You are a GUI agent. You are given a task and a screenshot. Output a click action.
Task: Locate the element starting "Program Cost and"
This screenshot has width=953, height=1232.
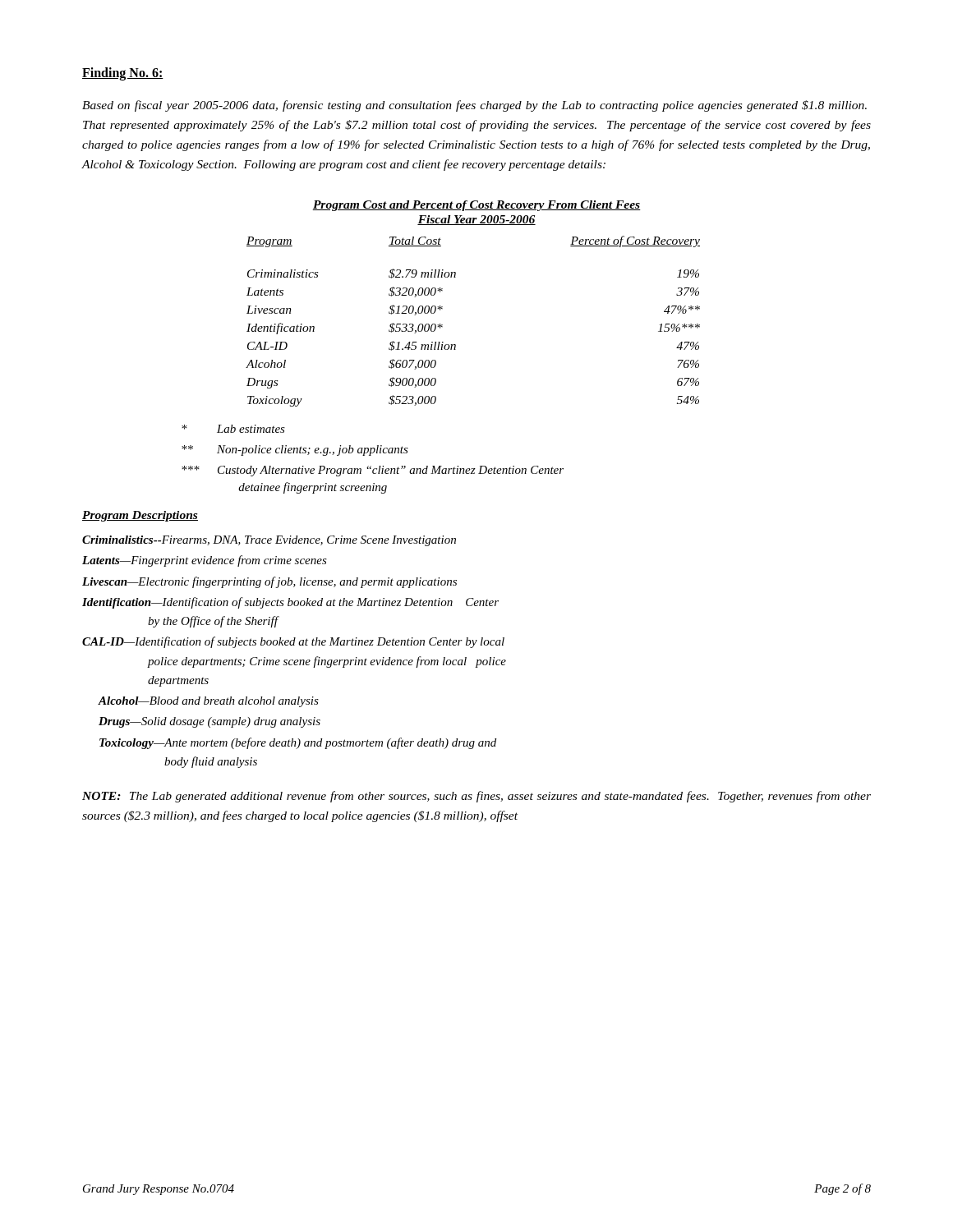(x=476, y=212)
